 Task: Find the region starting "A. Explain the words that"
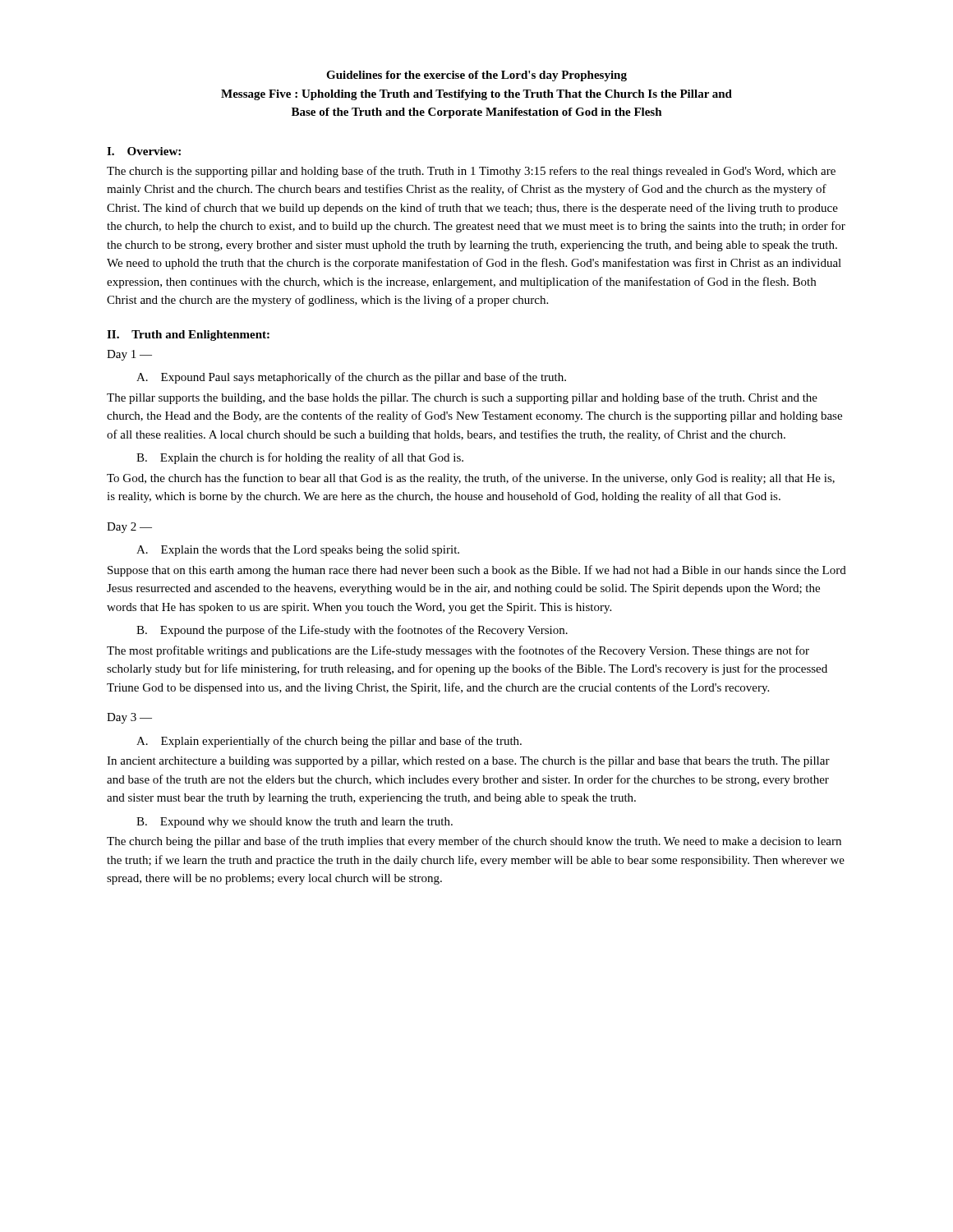click(298, 549)
